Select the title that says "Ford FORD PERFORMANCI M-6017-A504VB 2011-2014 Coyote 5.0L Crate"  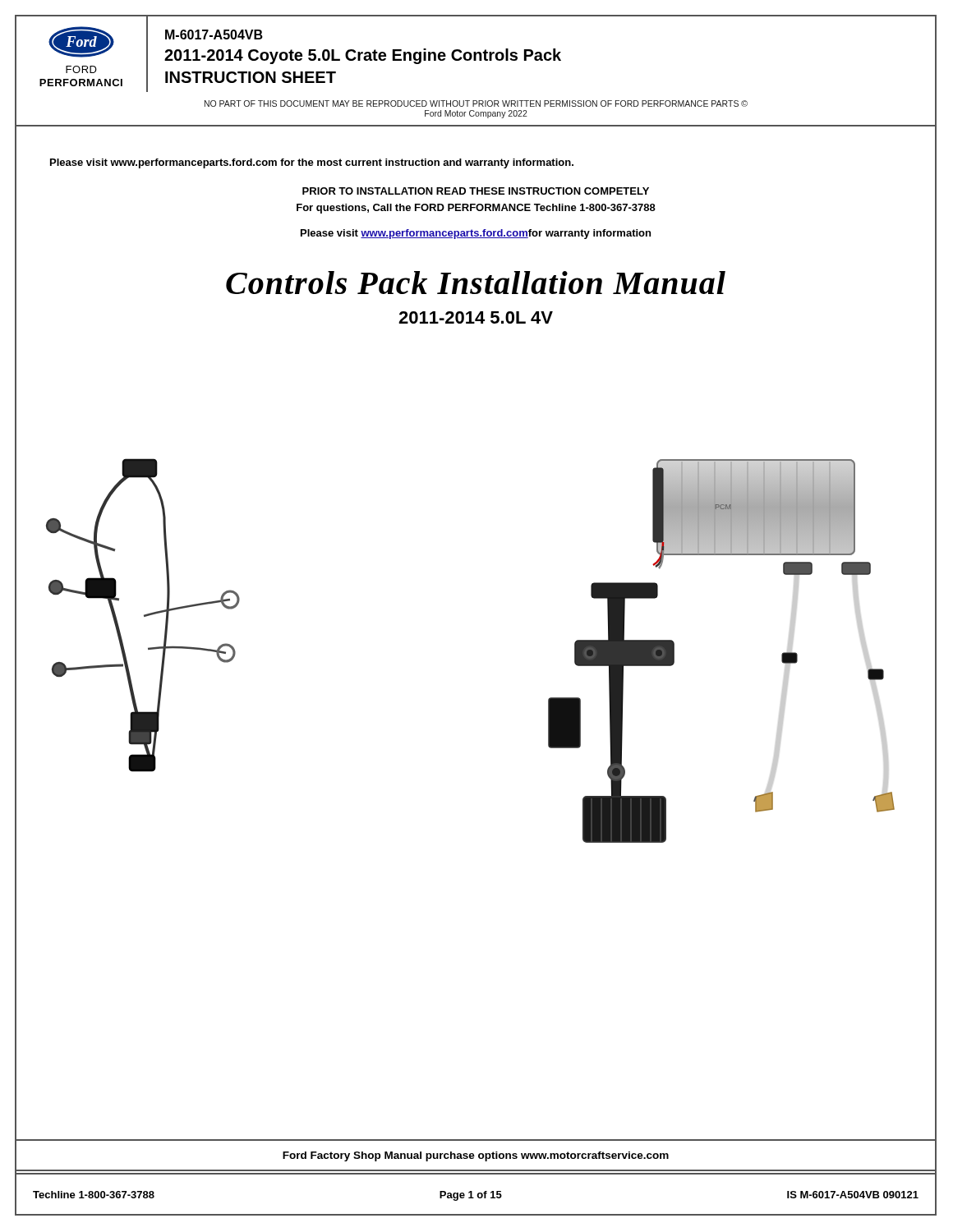[476, 57]
